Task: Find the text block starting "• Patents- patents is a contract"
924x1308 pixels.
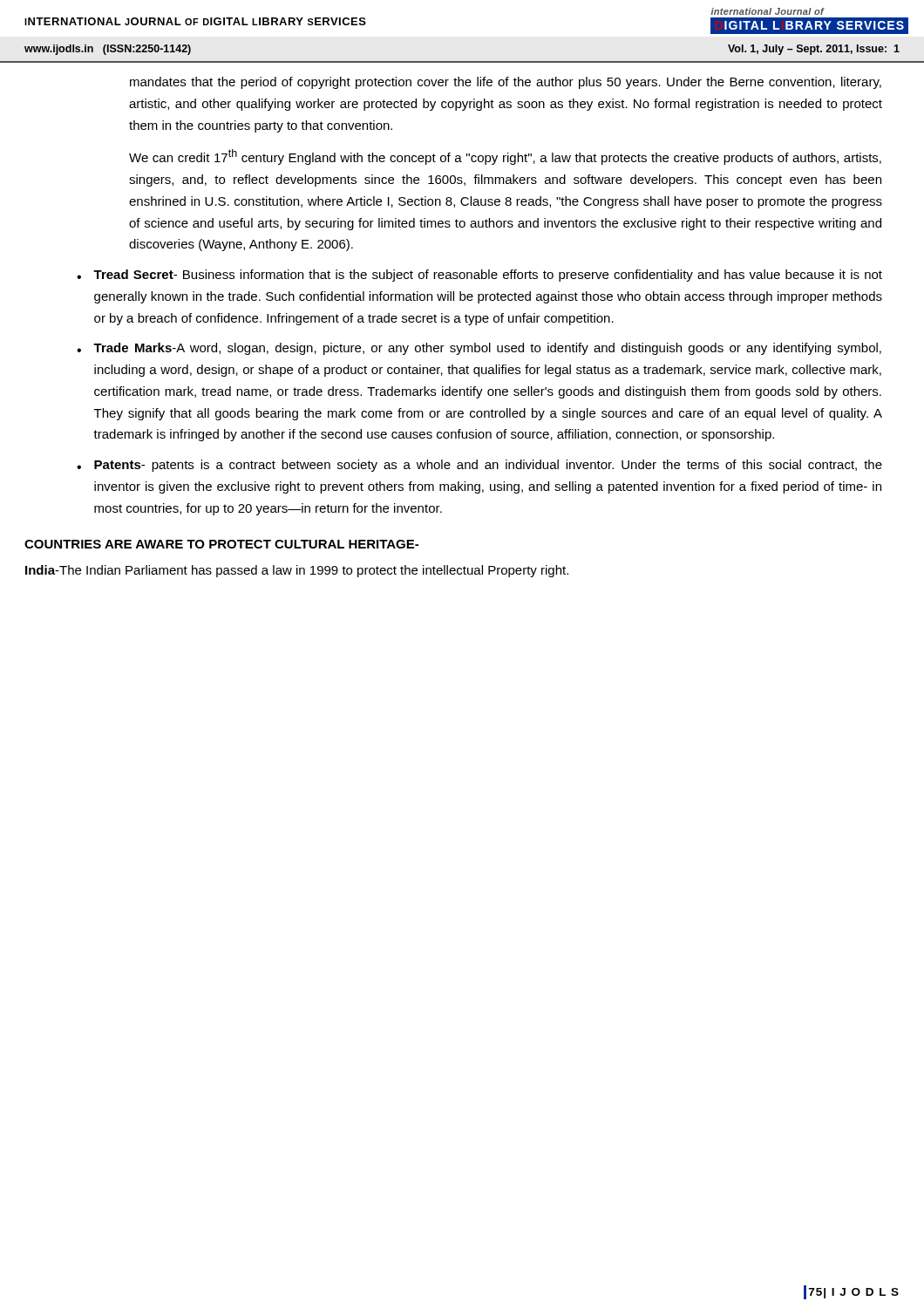Action: (x=479, y=487)
